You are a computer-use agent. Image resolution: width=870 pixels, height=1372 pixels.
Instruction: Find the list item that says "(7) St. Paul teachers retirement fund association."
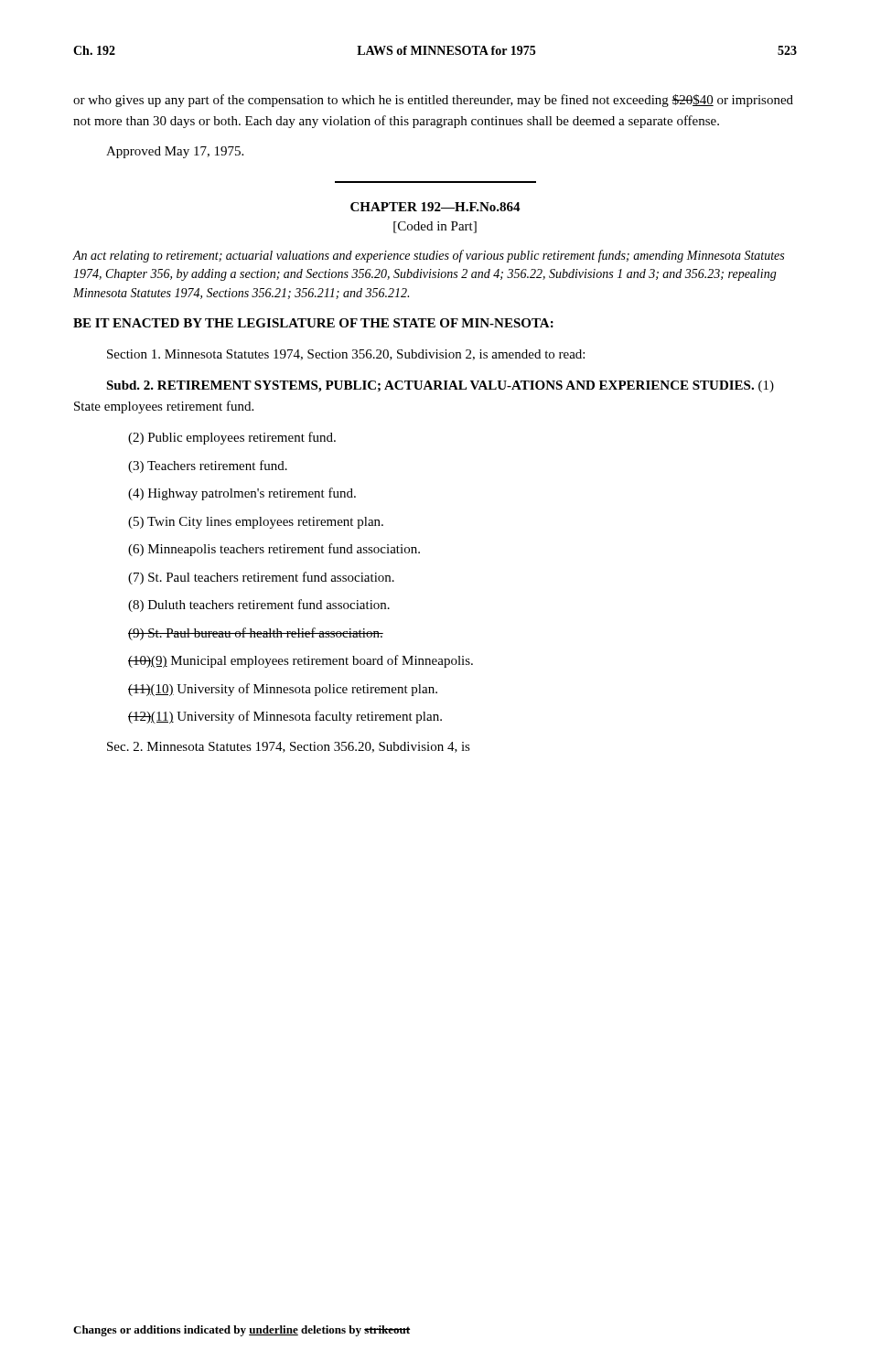[261, 577]
